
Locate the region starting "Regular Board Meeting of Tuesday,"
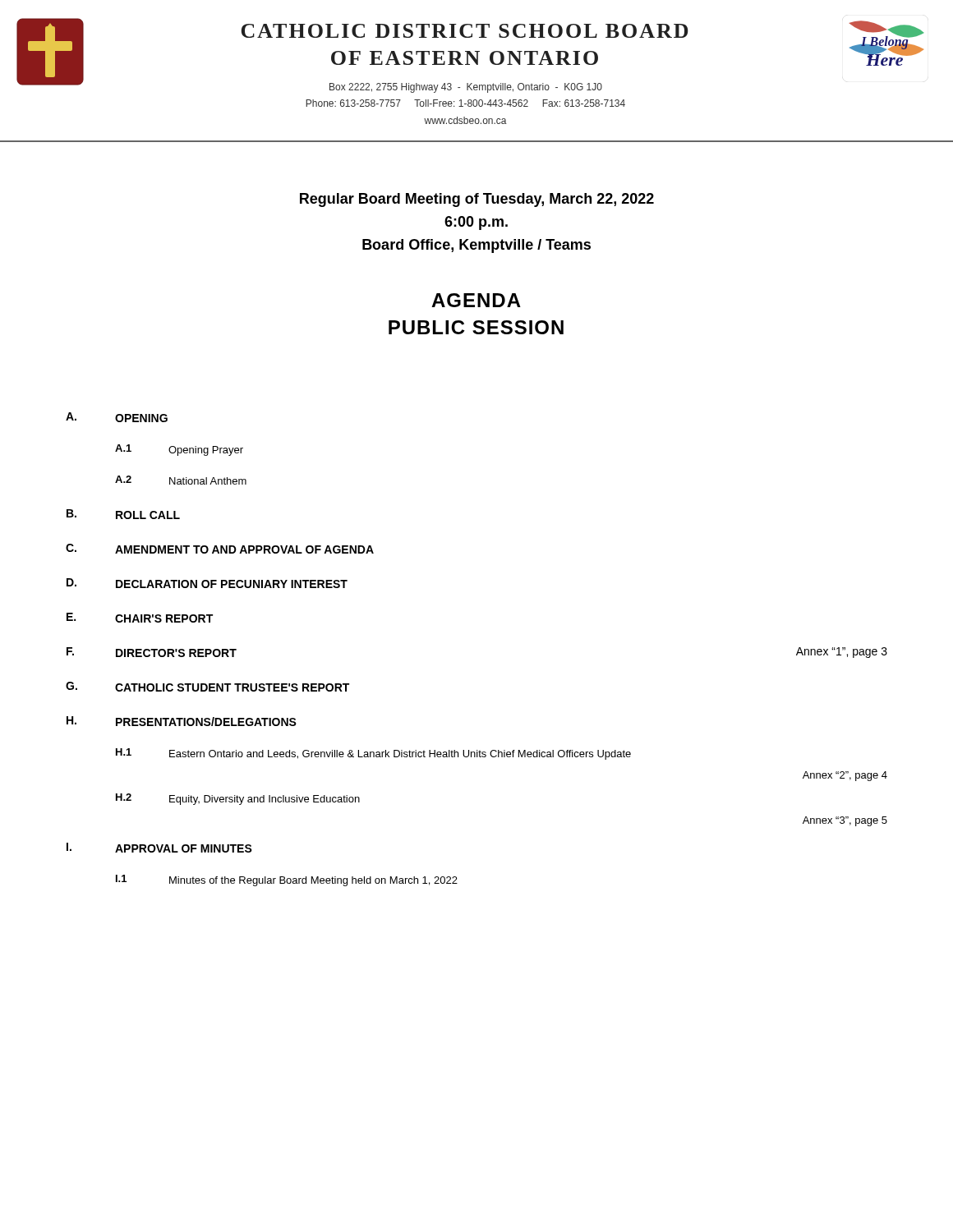(x=476, y=223)
